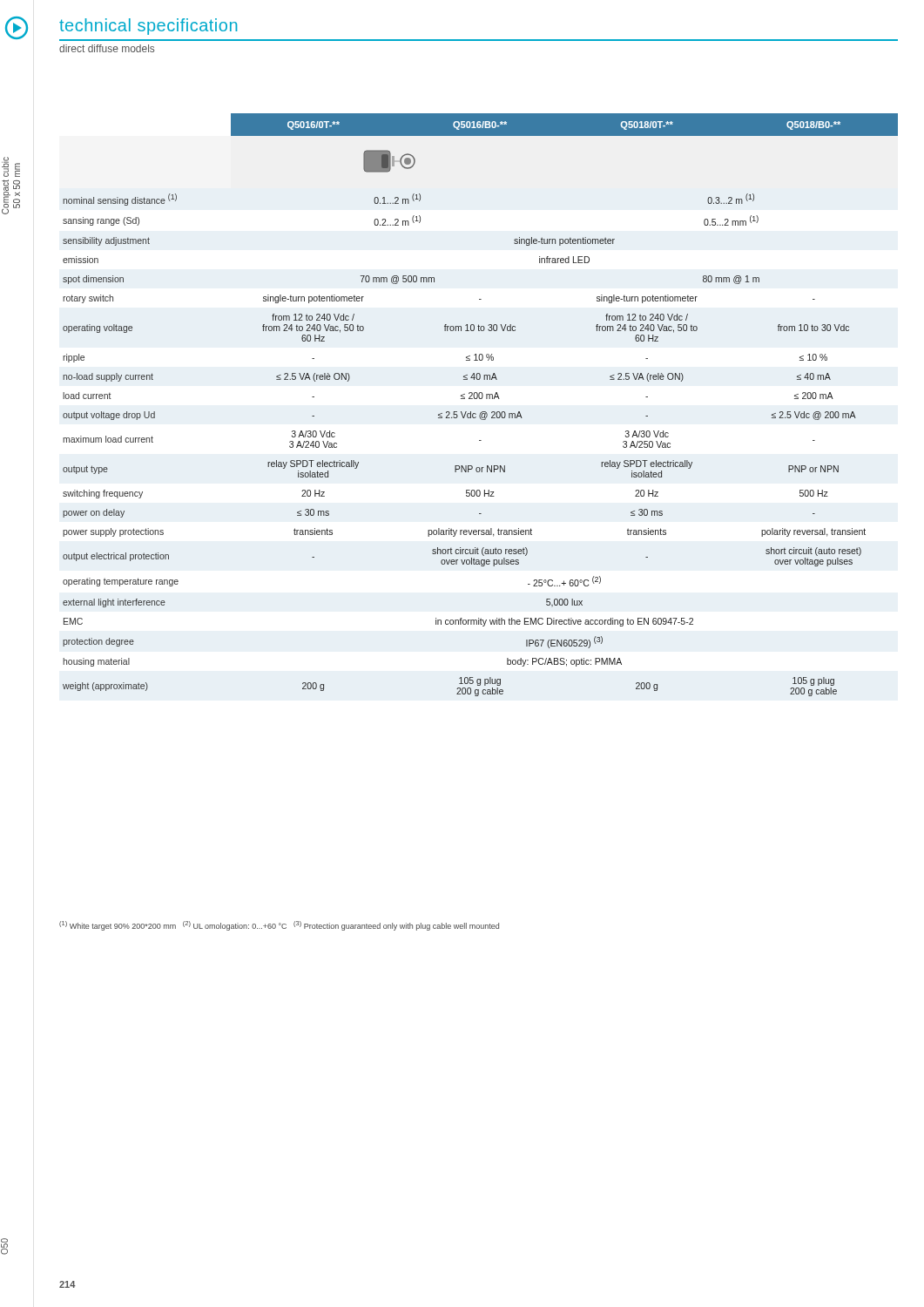Find the table that mentions "Q5018/B0-**"
Screen dimensions: 1307x924
(479, 407)
